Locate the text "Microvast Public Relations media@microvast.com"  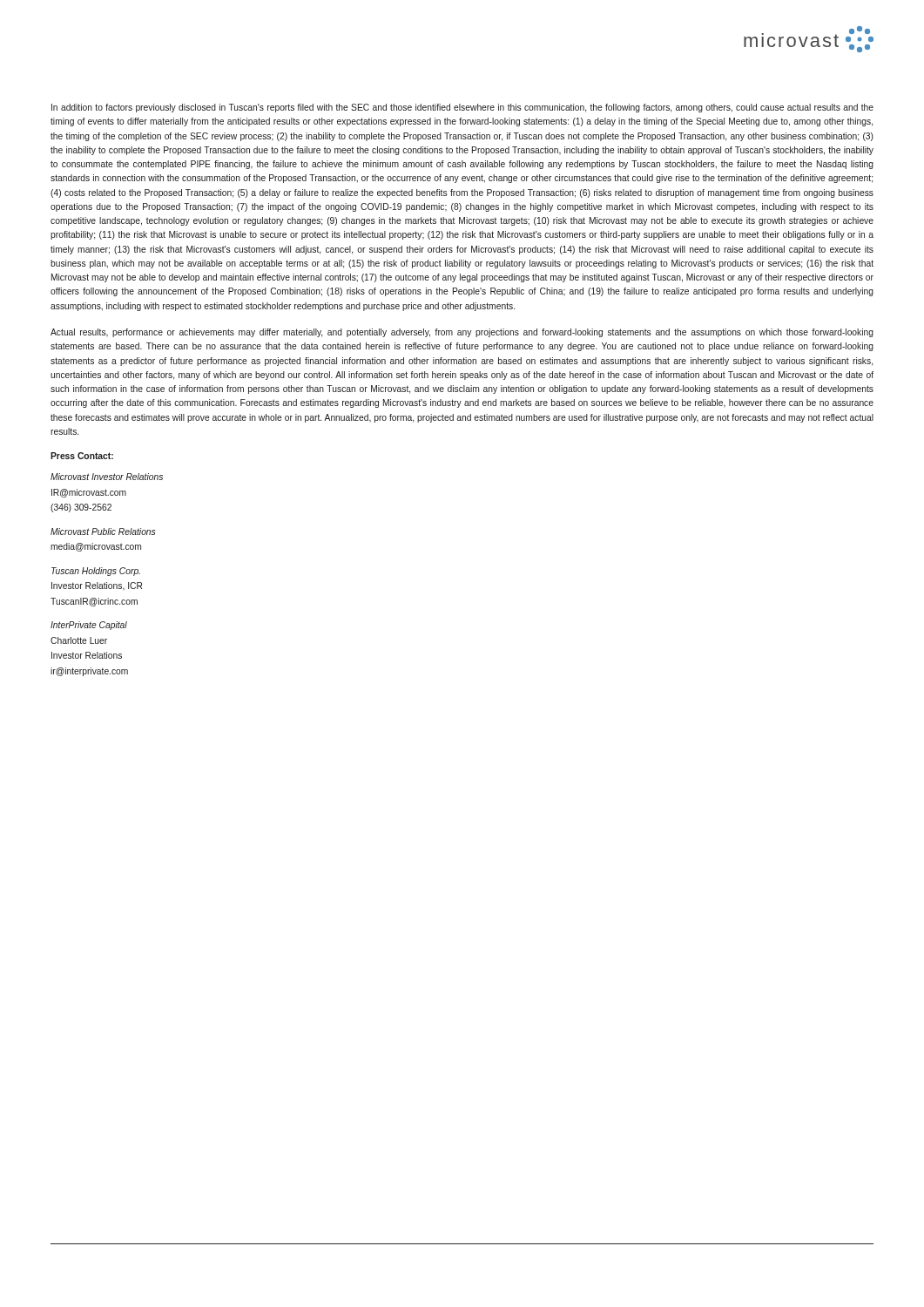coord(103,539)
